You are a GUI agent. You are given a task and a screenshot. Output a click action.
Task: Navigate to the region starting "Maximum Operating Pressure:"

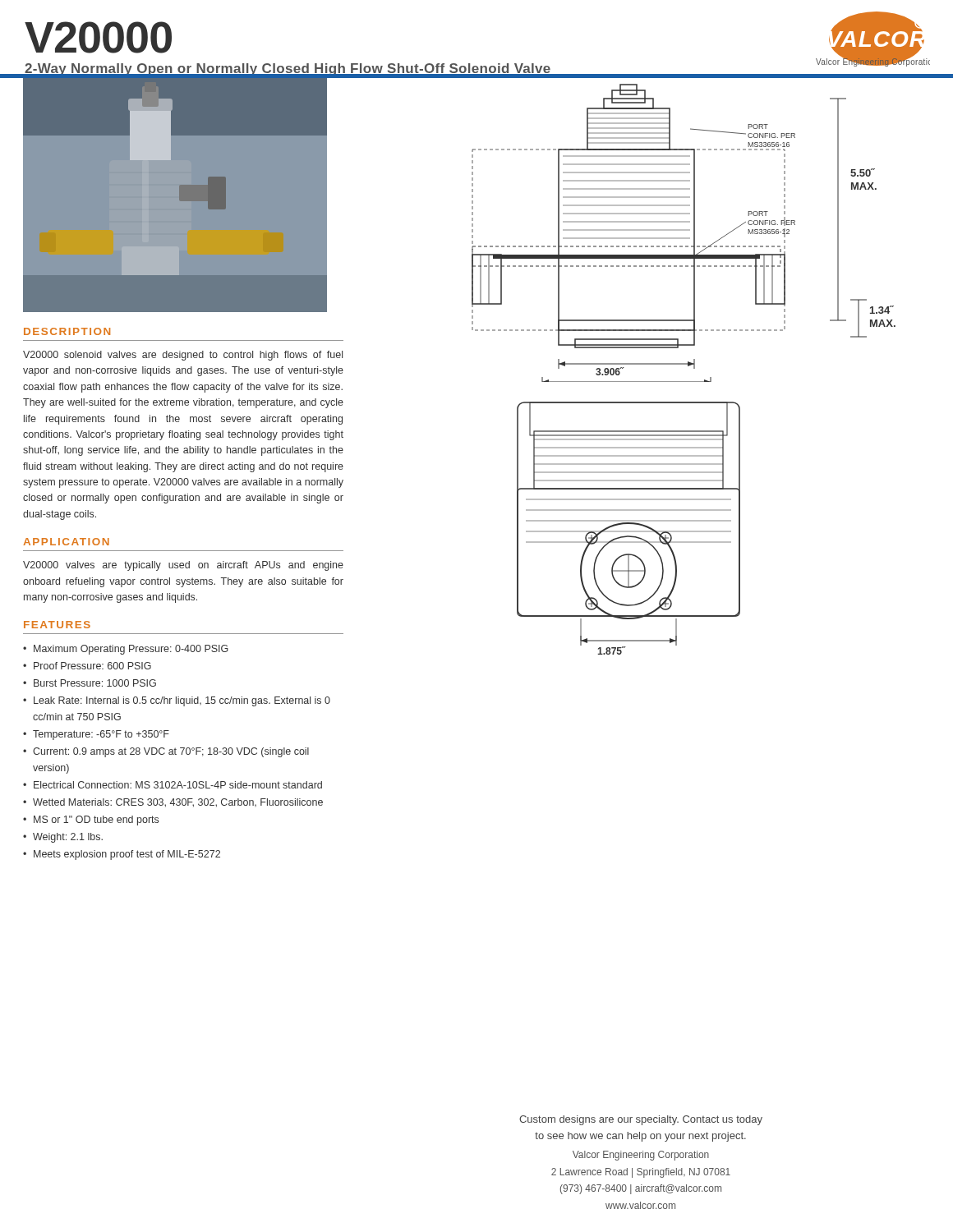pos(131,649)
